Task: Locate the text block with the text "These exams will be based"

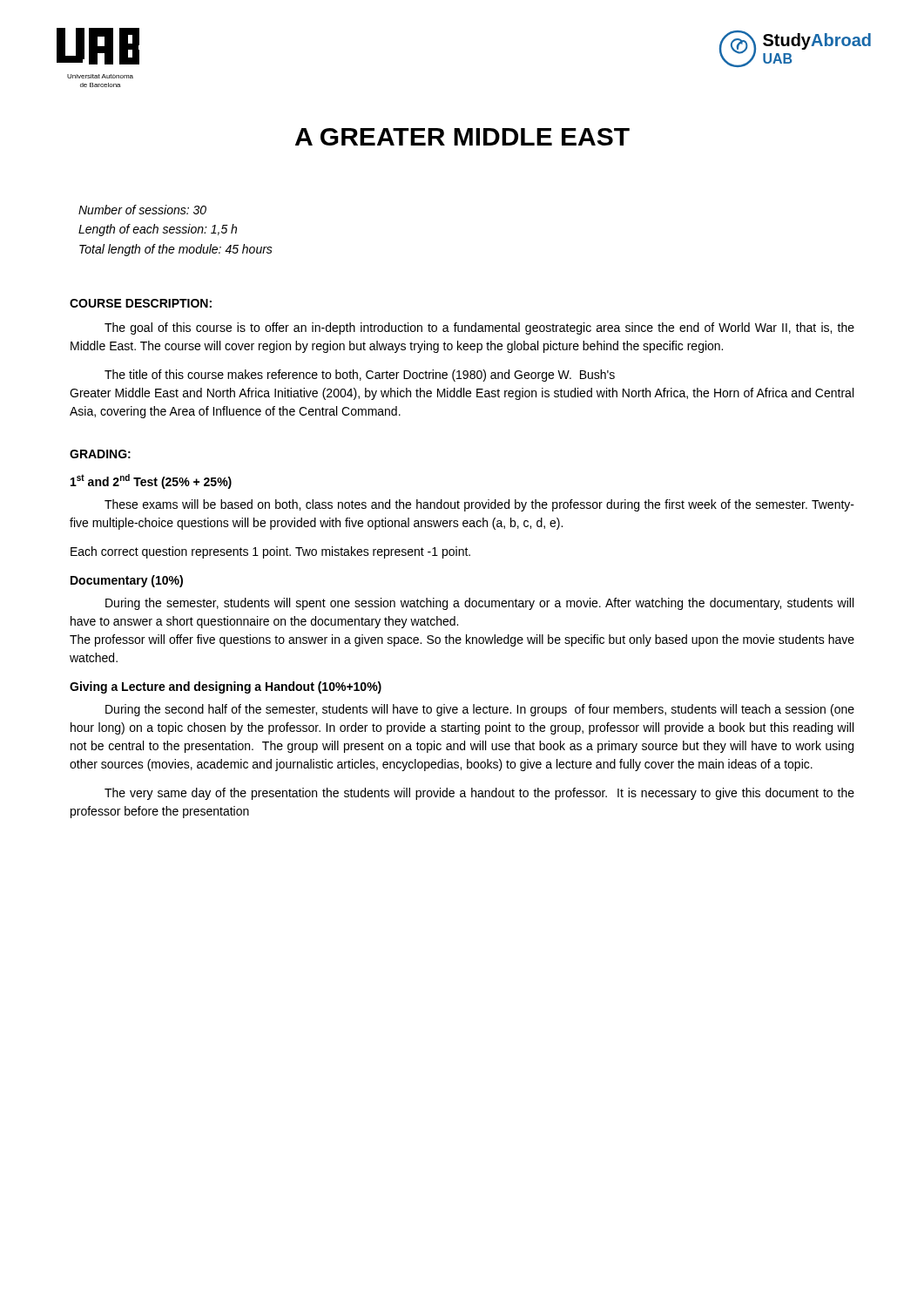Action: (x=462, y=513)
